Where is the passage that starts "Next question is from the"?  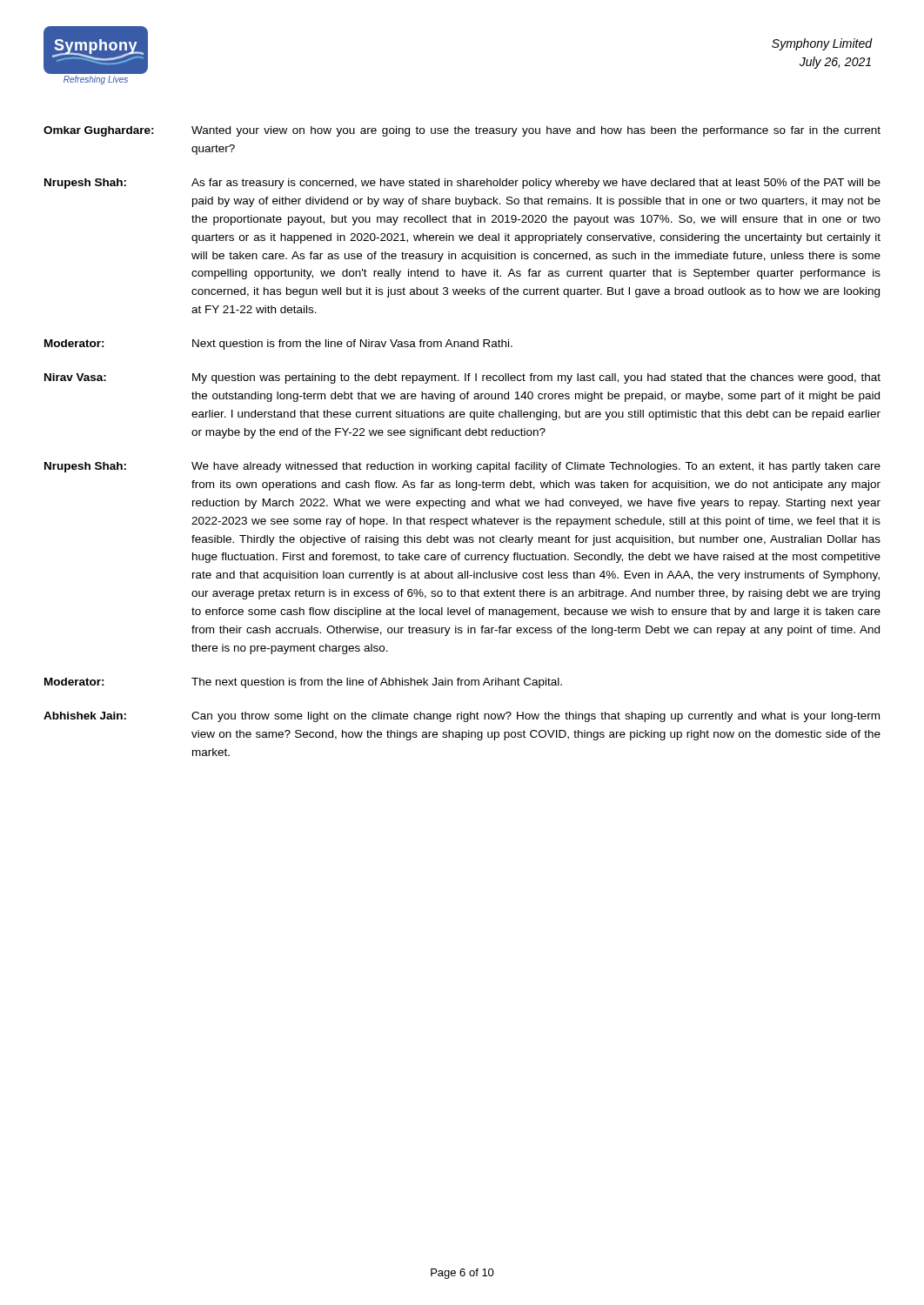tap(352, 343)
